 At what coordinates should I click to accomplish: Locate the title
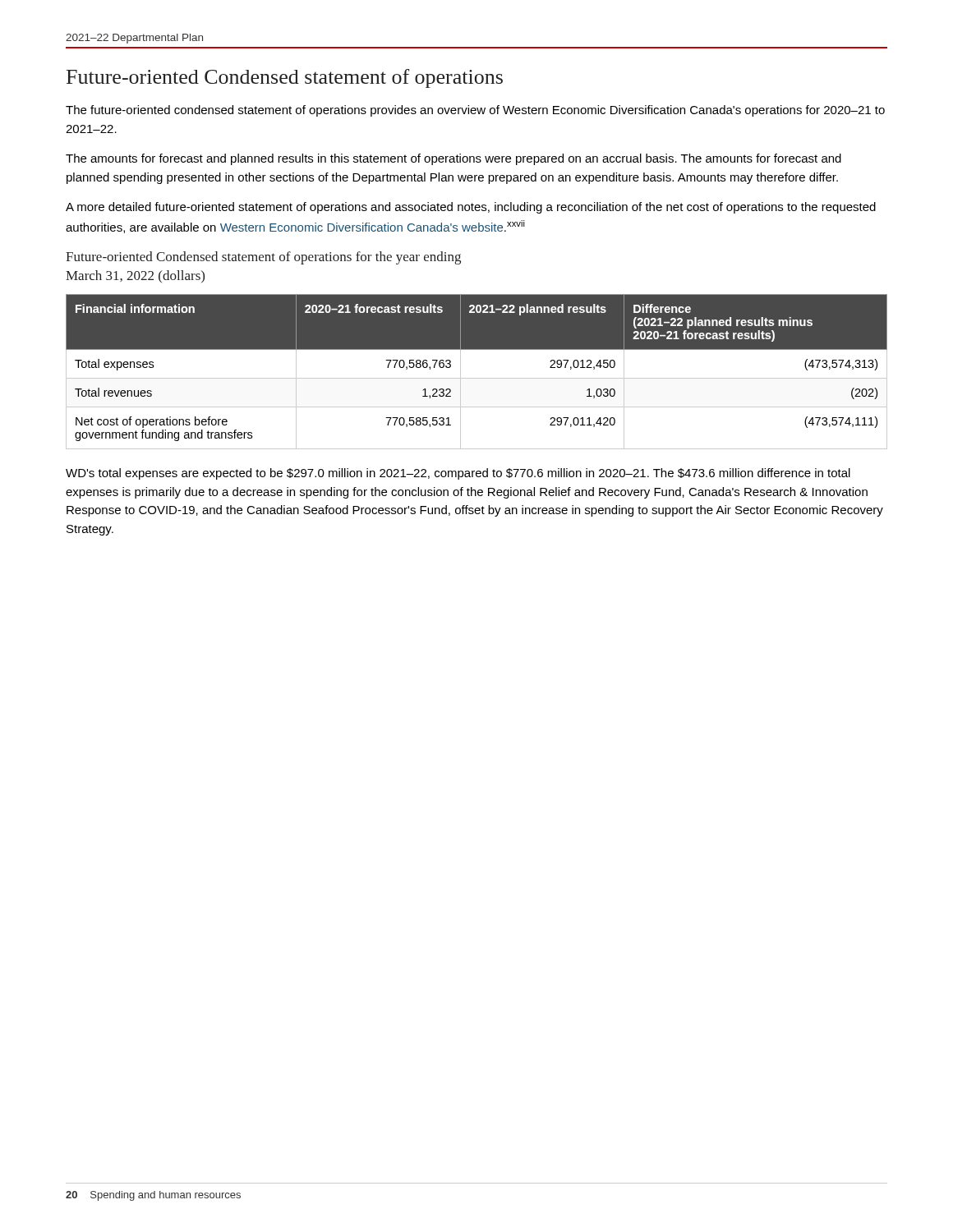click(x=476, y=77)
